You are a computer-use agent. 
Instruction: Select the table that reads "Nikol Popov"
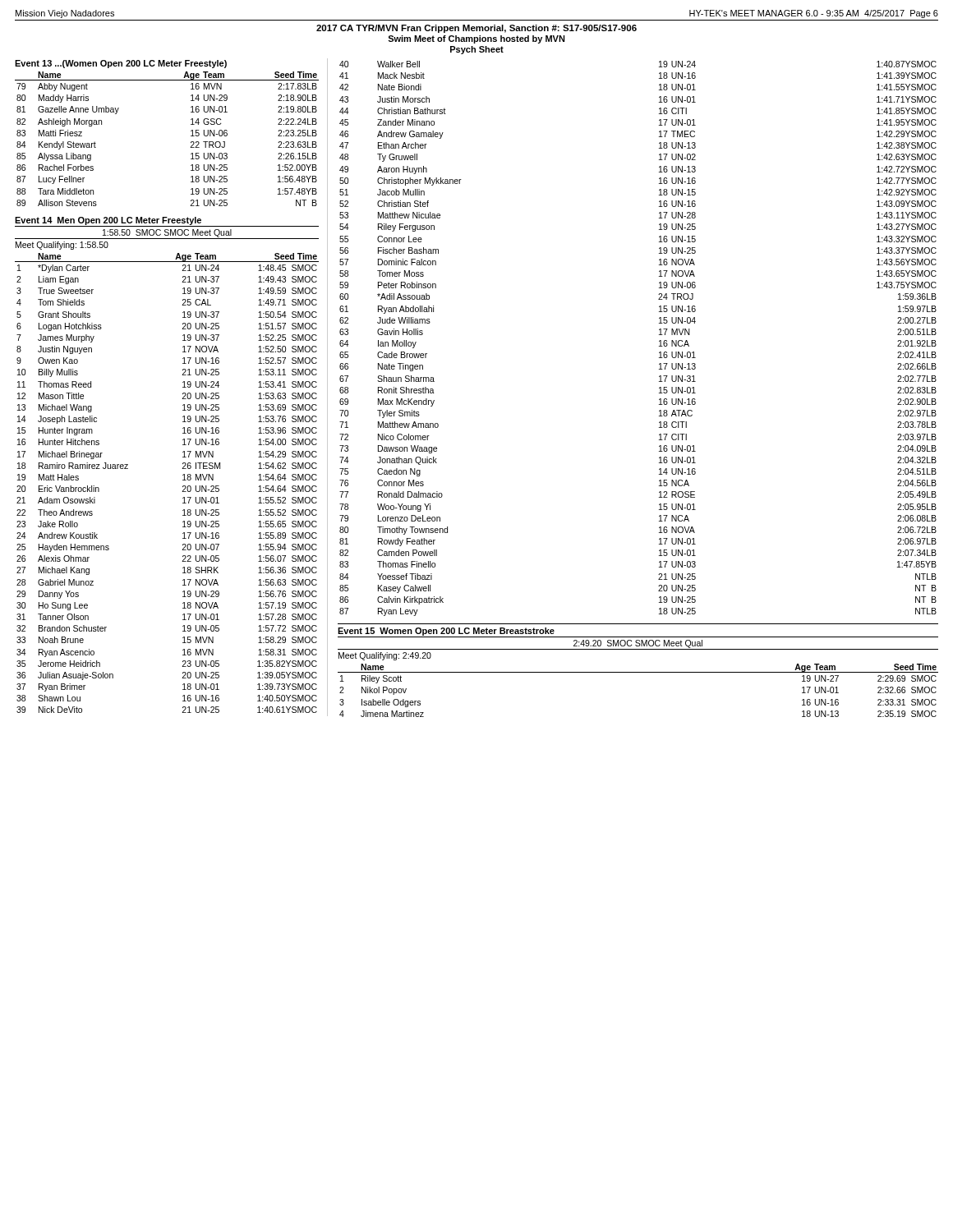pyautogui.click(x=638, y=691)
